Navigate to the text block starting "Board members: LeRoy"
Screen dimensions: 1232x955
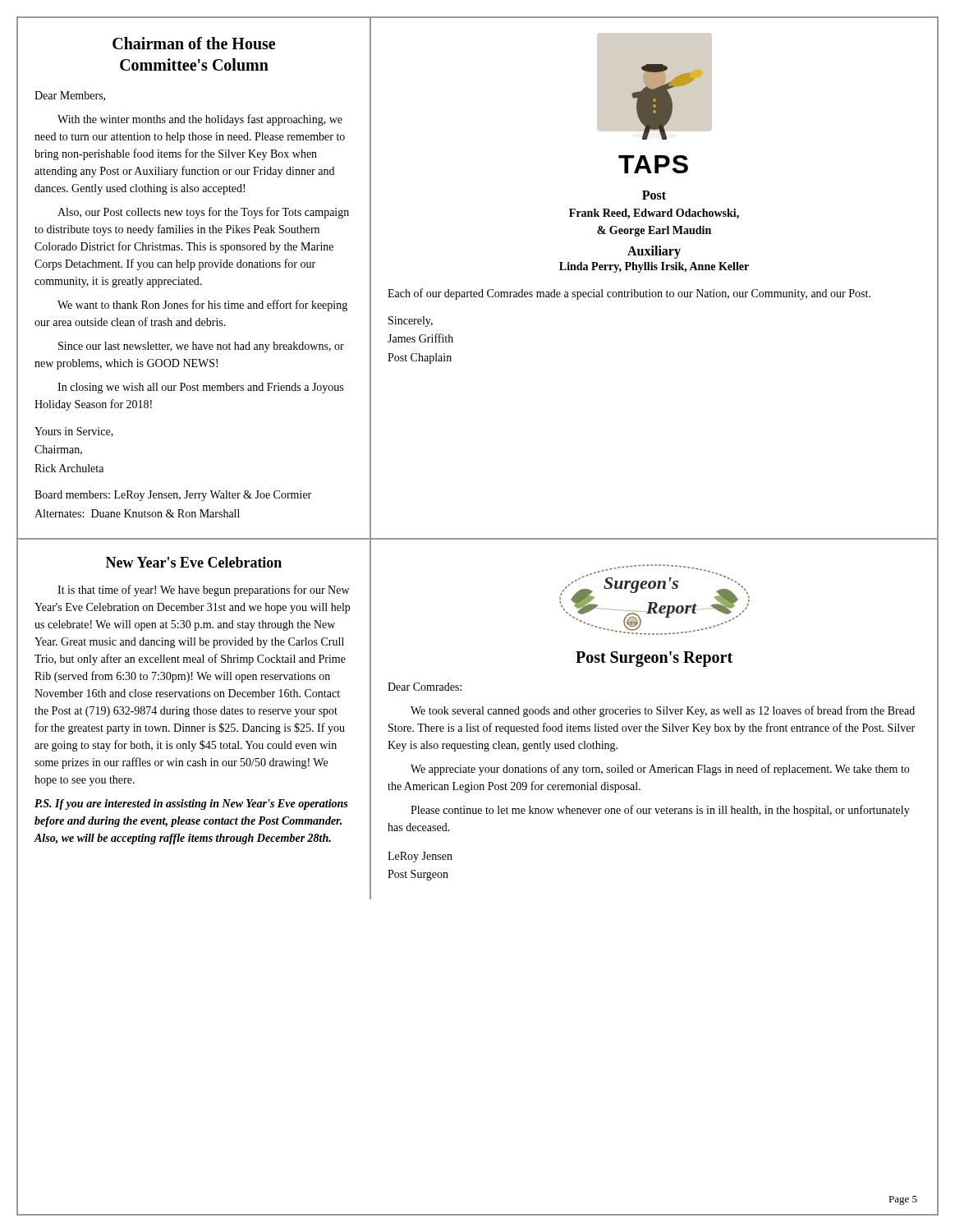pyautogui.click(x=194, y=505)
